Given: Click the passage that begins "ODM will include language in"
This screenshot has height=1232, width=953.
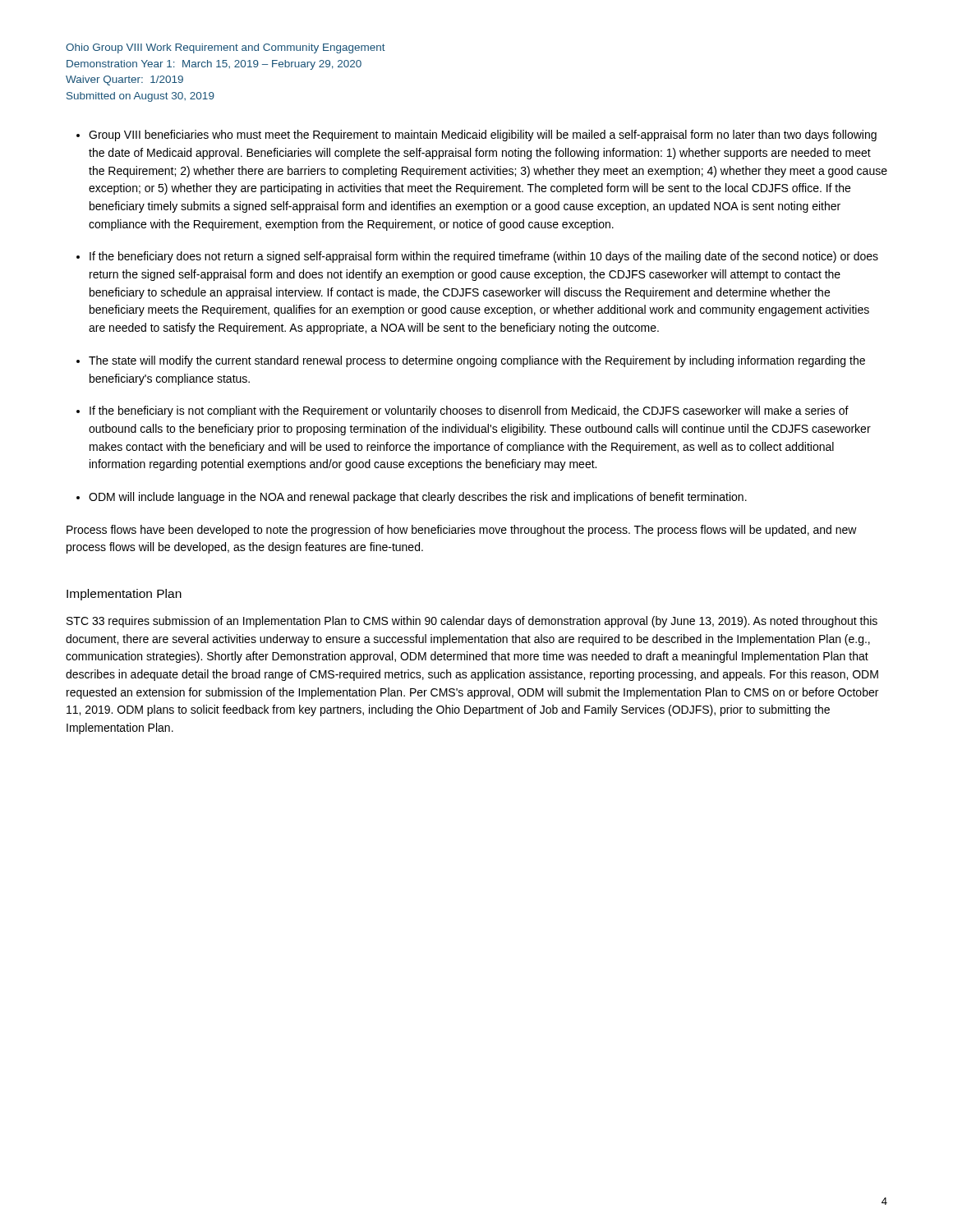Looking at the screenshot, I should click(x=418, y=497).
